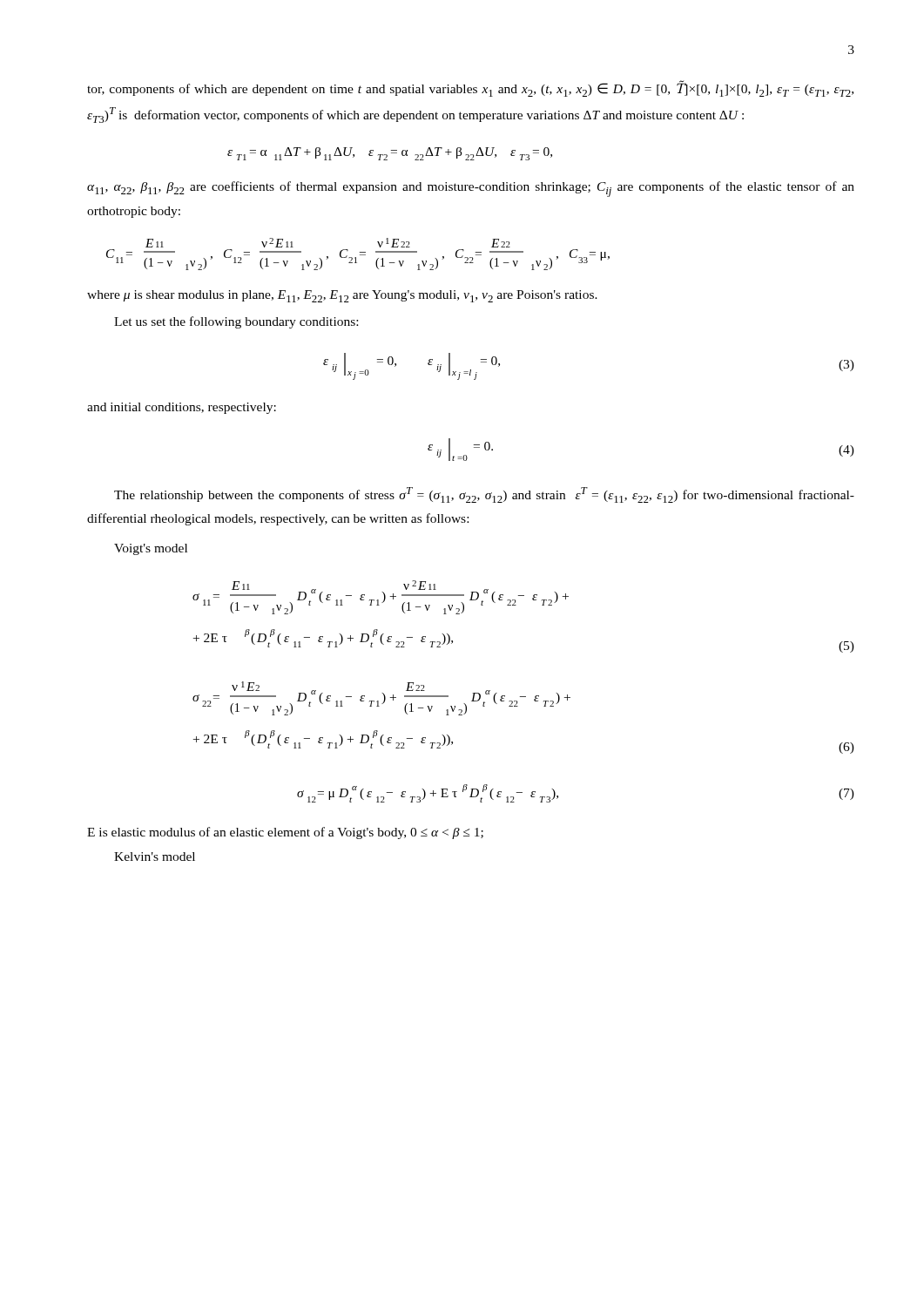Point to the region starting "tor, components of which"
This screenshot has height=1307, width=924.
[x=471, y=103]
